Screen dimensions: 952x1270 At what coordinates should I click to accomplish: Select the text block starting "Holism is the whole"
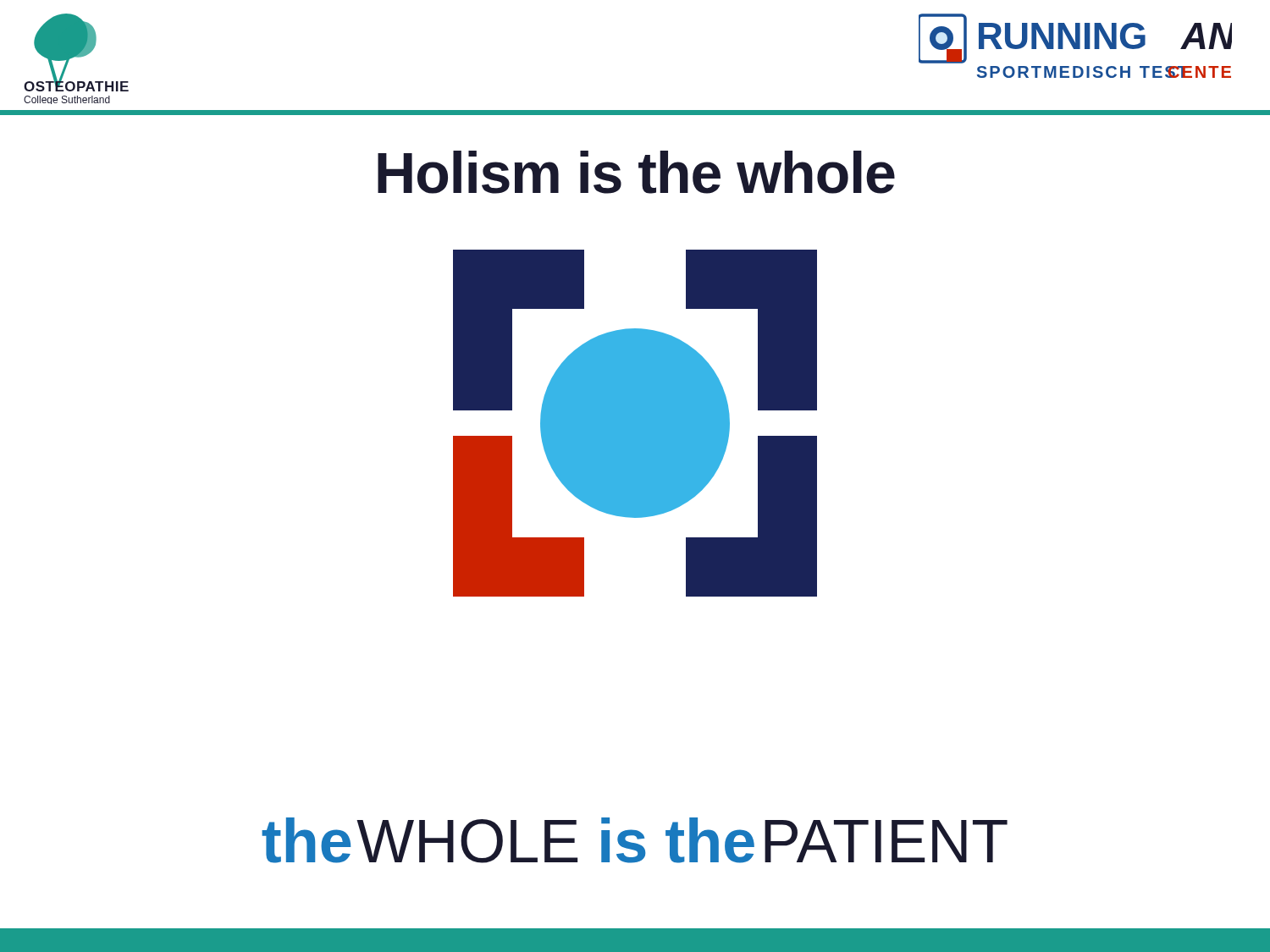pyautogui.click(x=635, y=173)
